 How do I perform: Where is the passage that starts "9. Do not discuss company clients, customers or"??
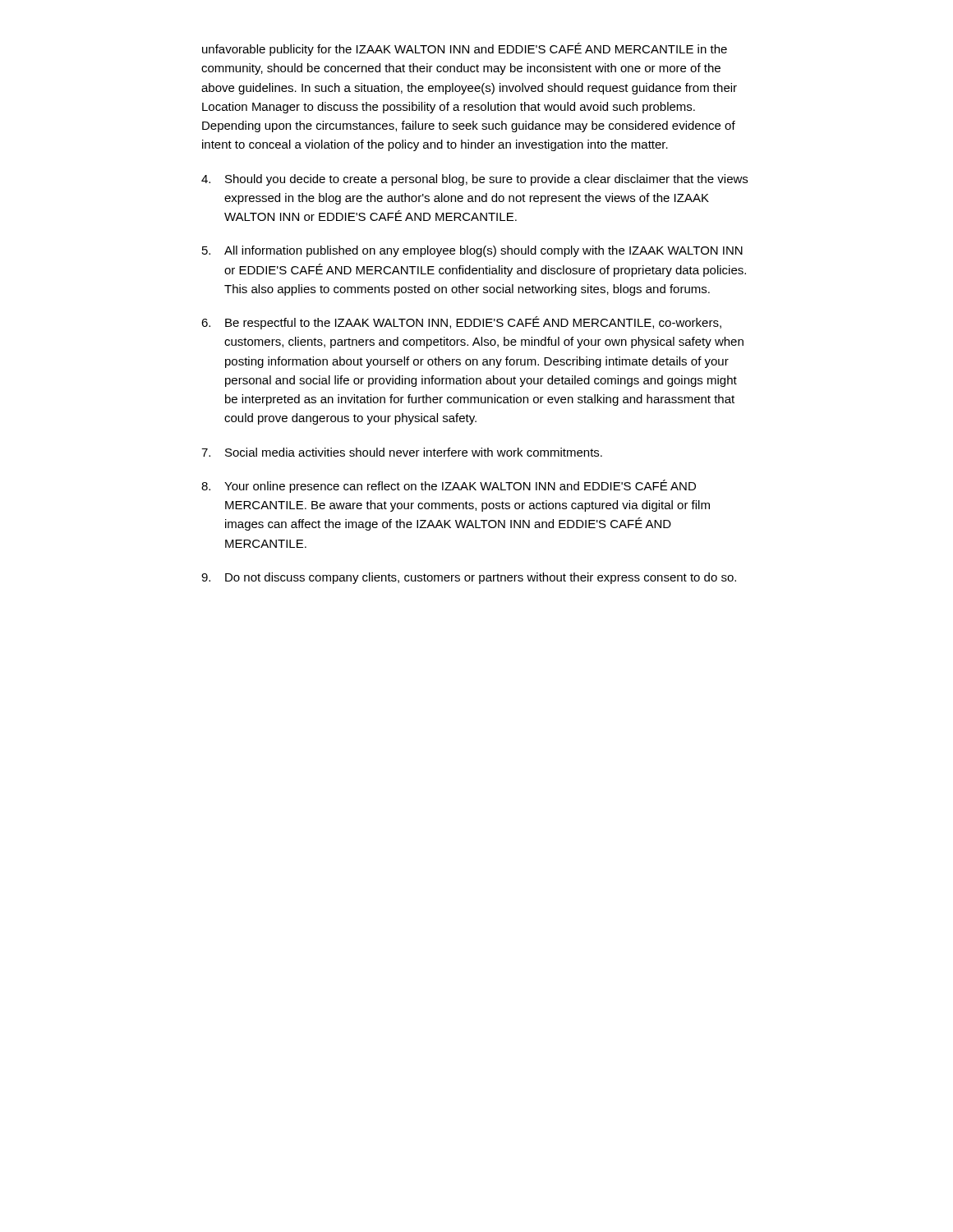476,577
